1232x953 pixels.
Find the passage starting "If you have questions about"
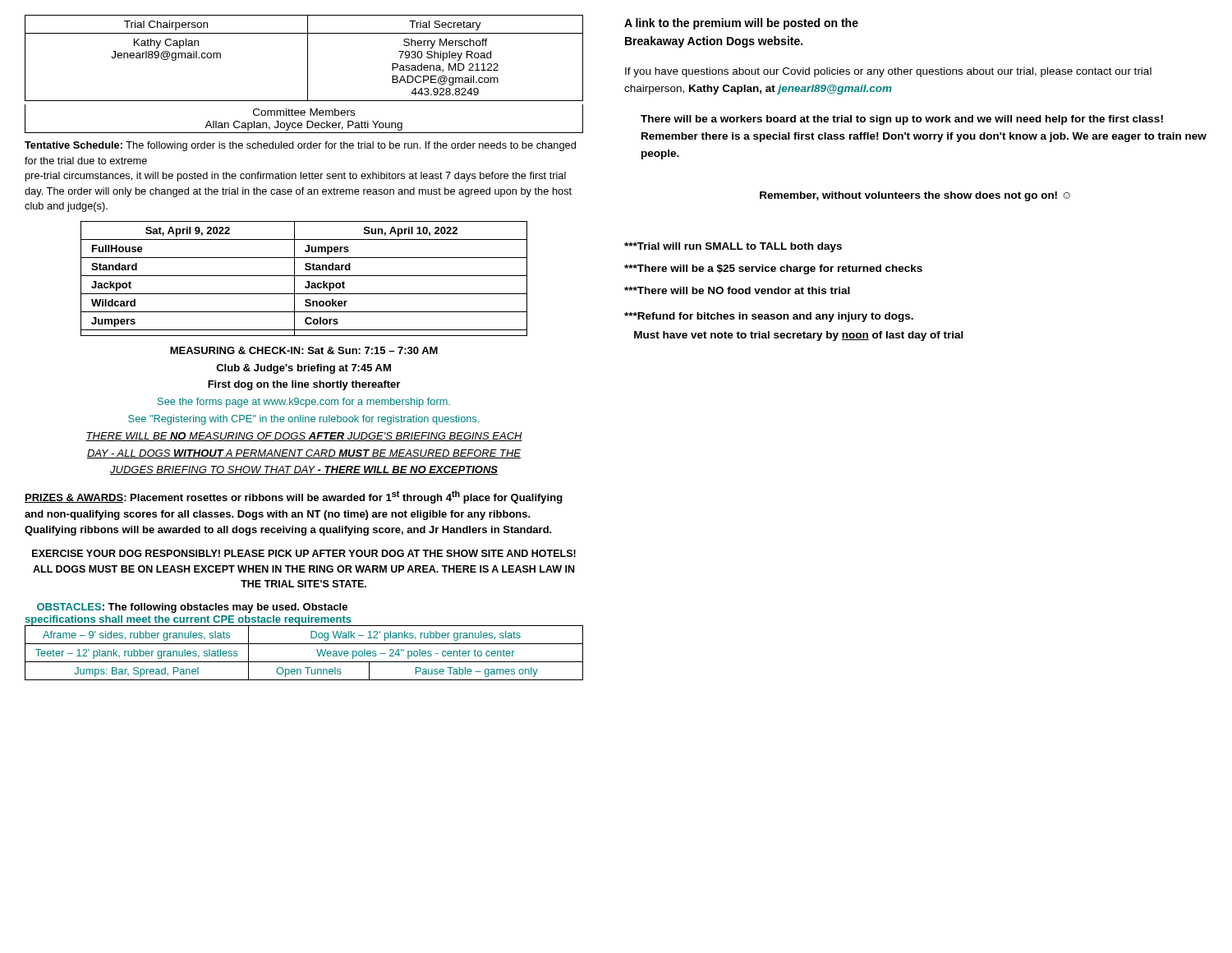[x=888, y=80]
